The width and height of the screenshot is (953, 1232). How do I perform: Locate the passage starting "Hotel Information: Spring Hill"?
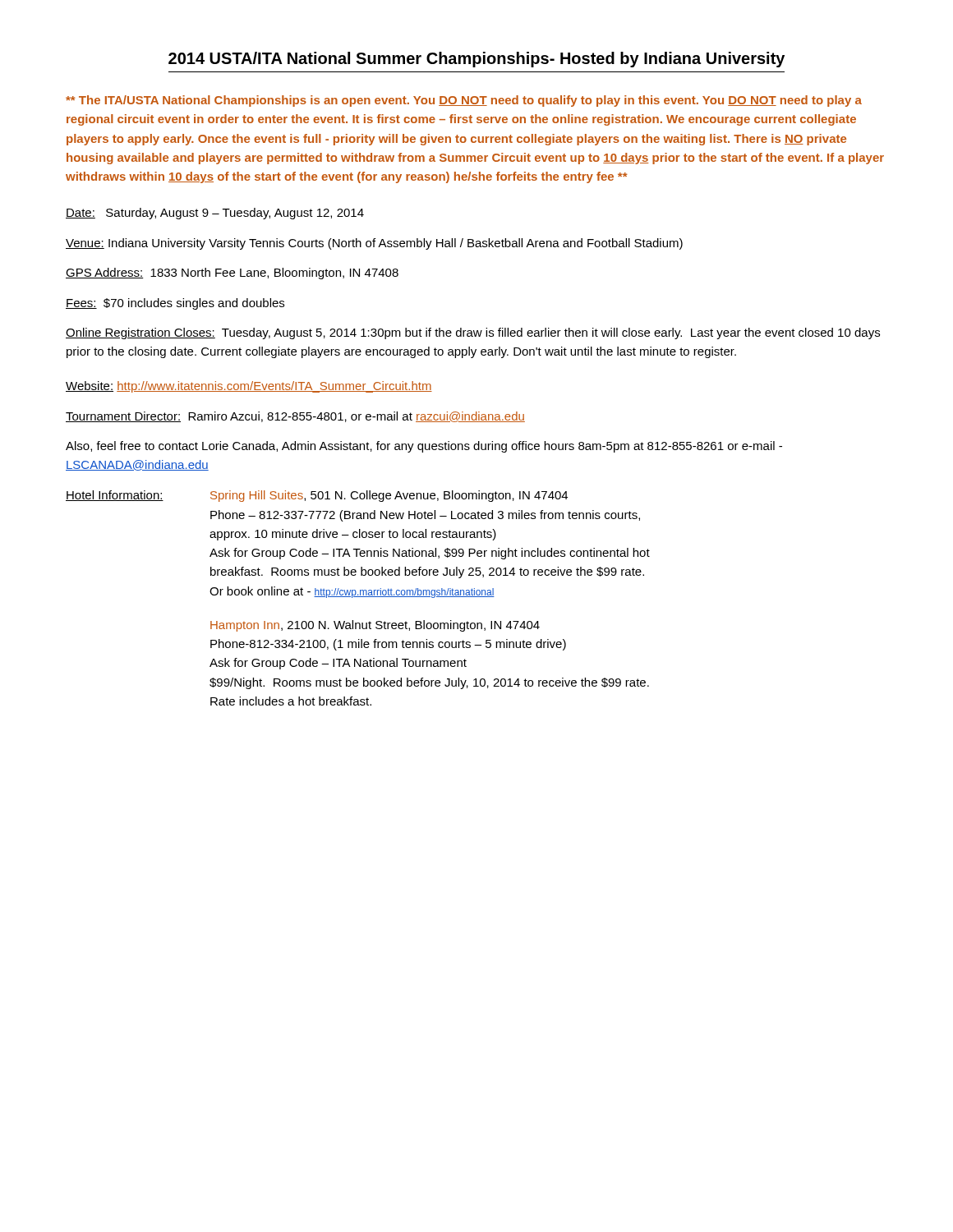[x=476, y=598]
